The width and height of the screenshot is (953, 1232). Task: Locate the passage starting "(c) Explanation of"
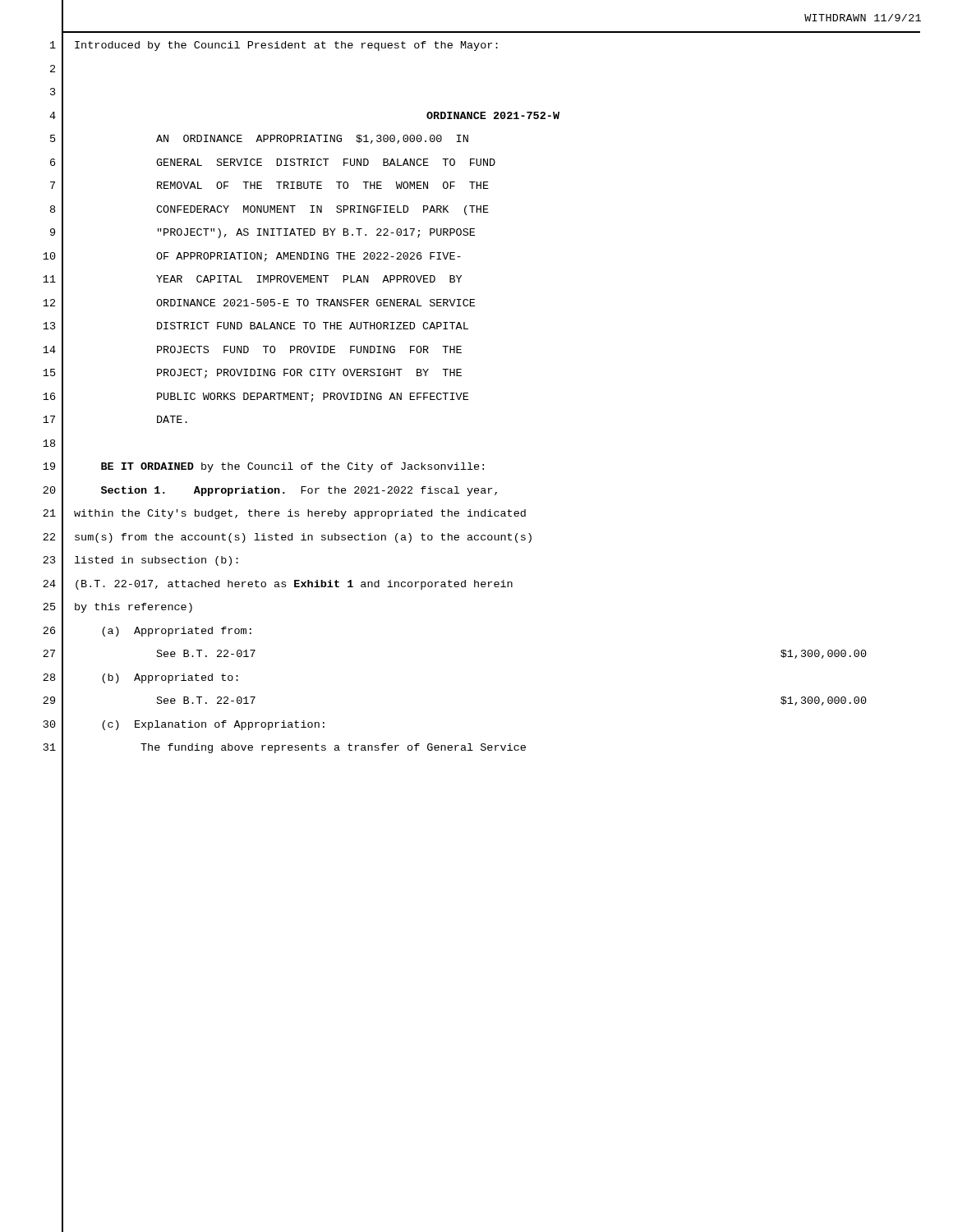[x=200, y=724]
